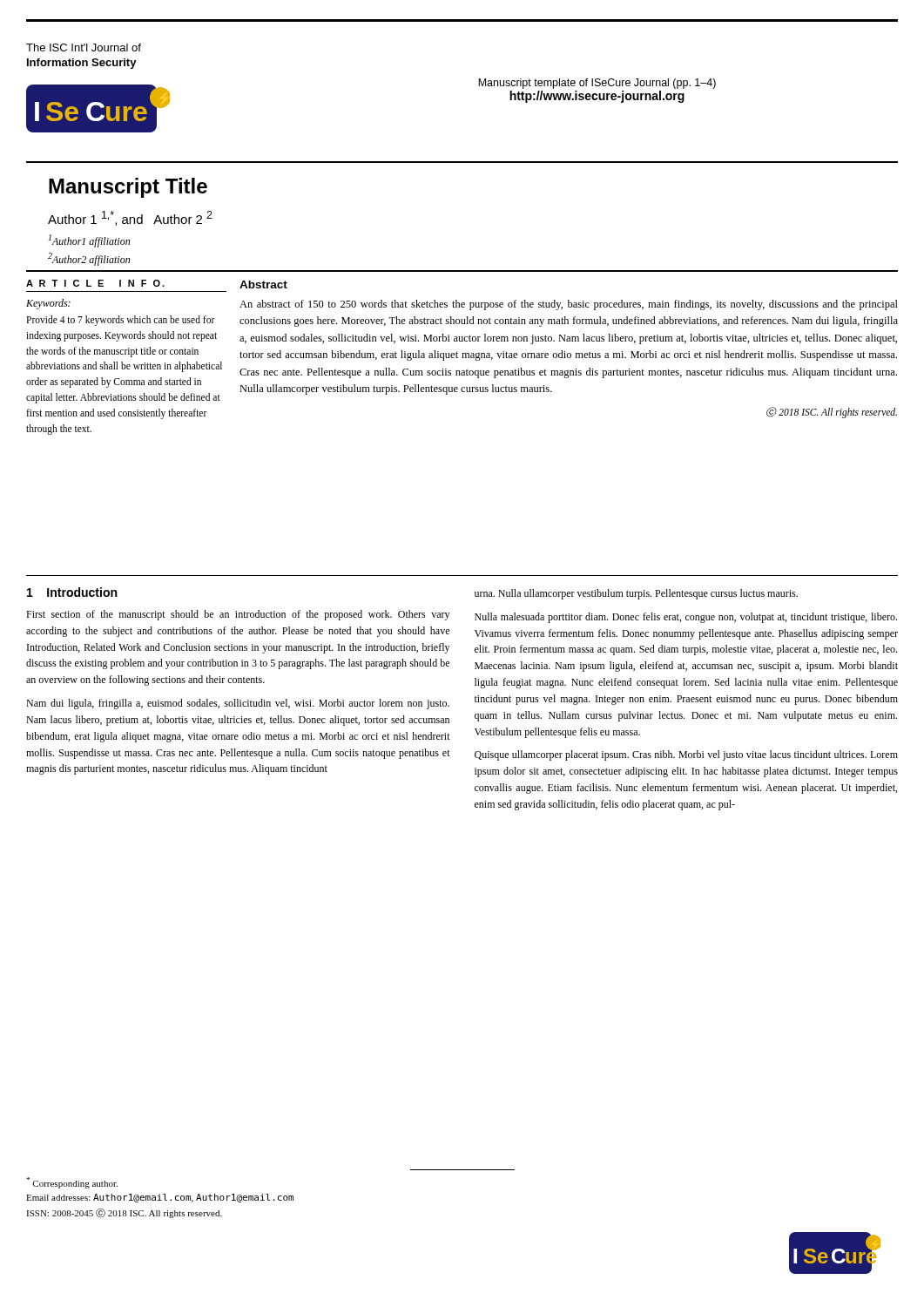Point to the block starting "An abstract of 150 to 250"
This screenshot has width=924, height=1307.
point(569,346)
